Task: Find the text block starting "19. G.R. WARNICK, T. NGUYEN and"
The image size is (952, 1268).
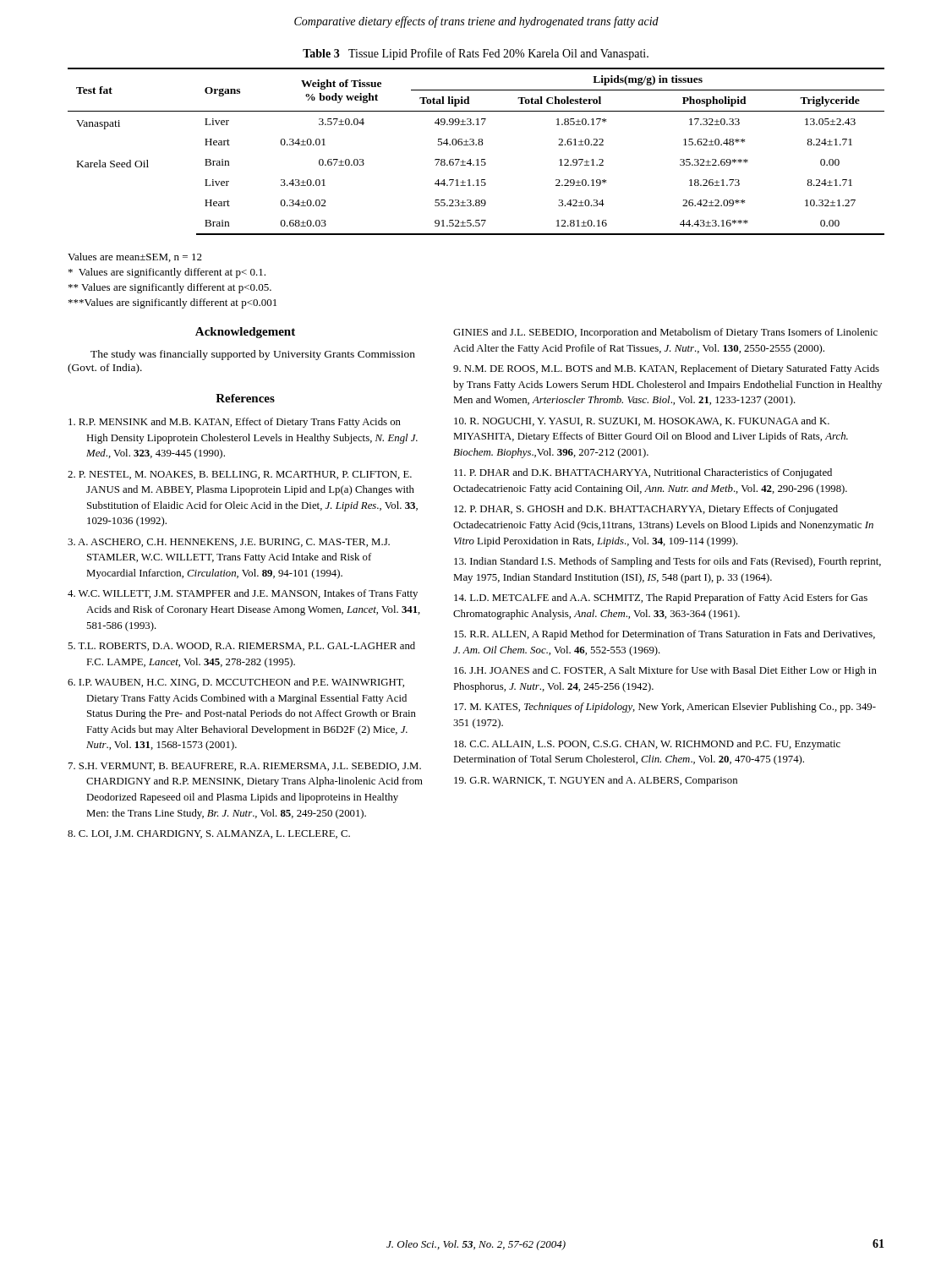Action: (595, 780)
